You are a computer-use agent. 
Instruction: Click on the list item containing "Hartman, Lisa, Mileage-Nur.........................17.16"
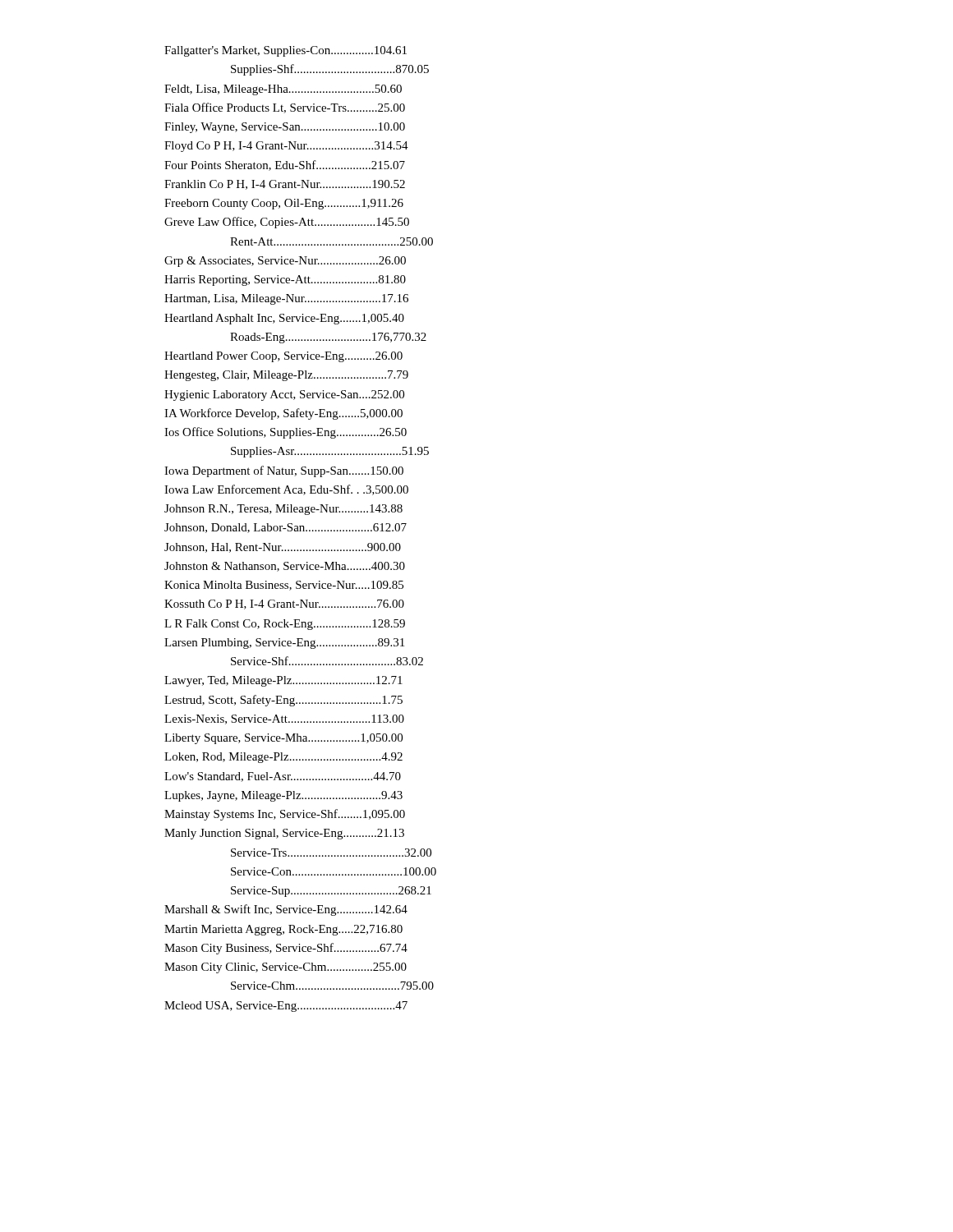(x=286, y=298)
